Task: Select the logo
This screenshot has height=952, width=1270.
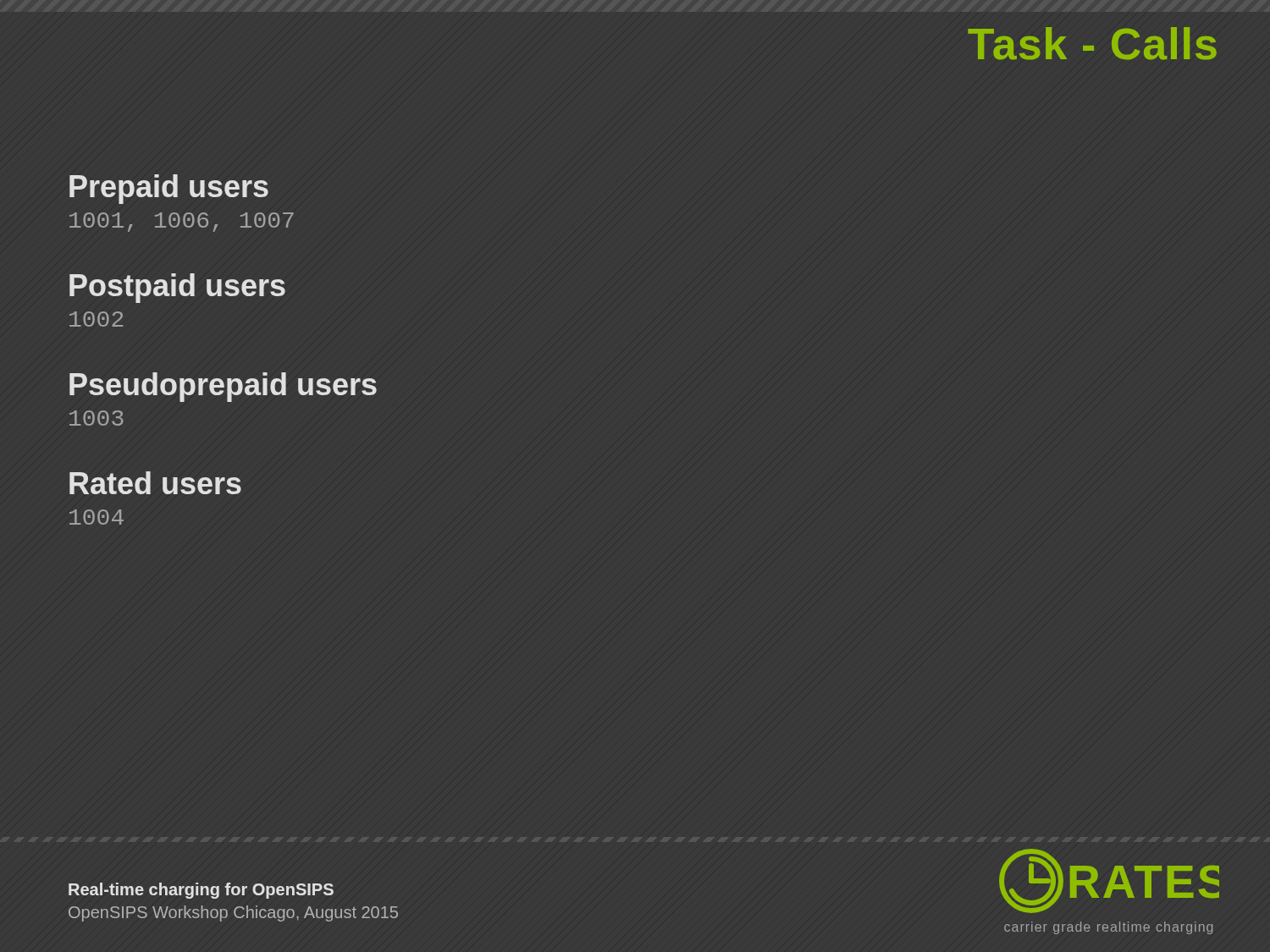Action: 1109,892
